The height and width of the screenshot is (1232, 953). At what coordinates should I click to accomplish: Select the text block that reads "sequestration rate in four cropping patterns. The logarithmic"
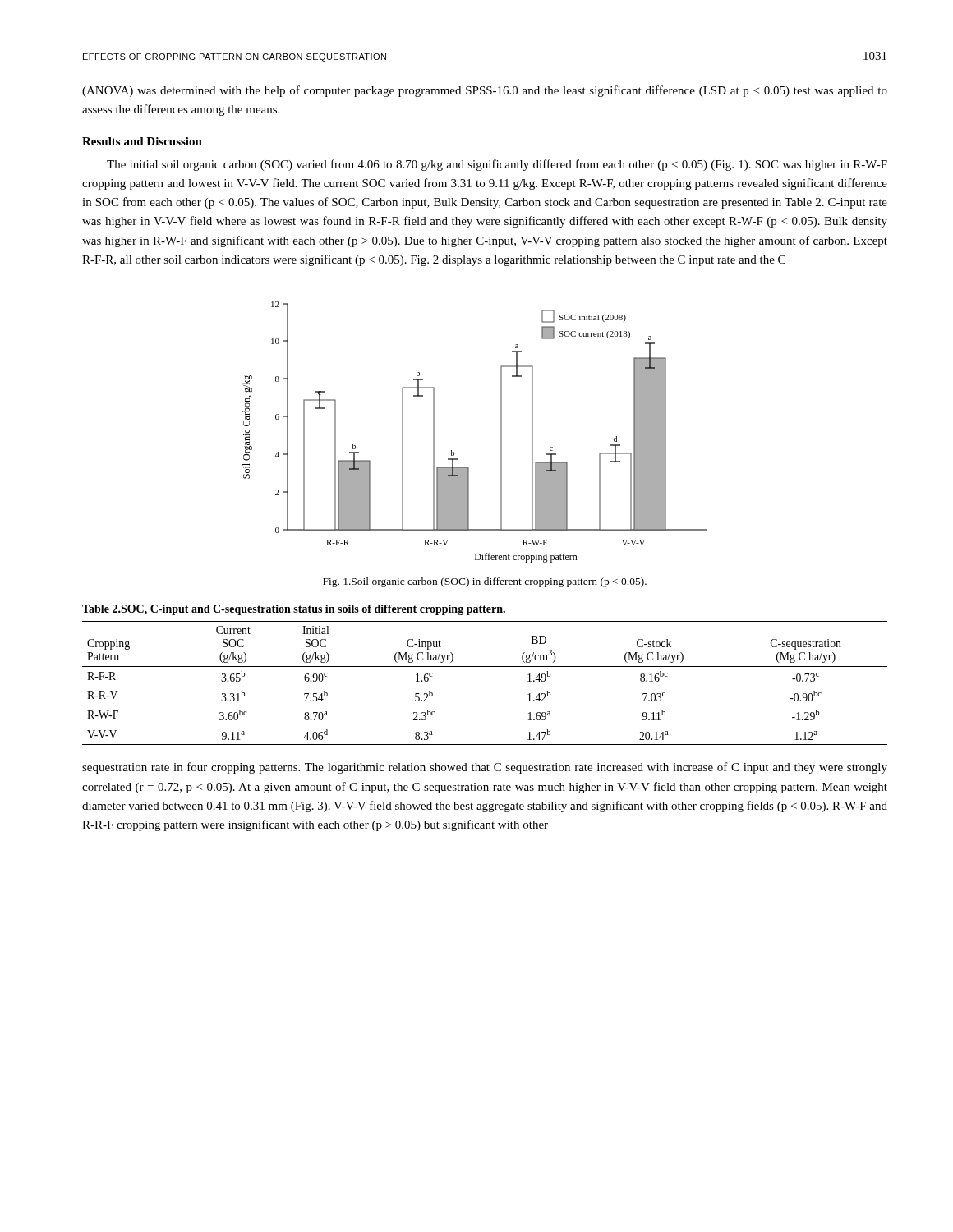coord(485,797)
